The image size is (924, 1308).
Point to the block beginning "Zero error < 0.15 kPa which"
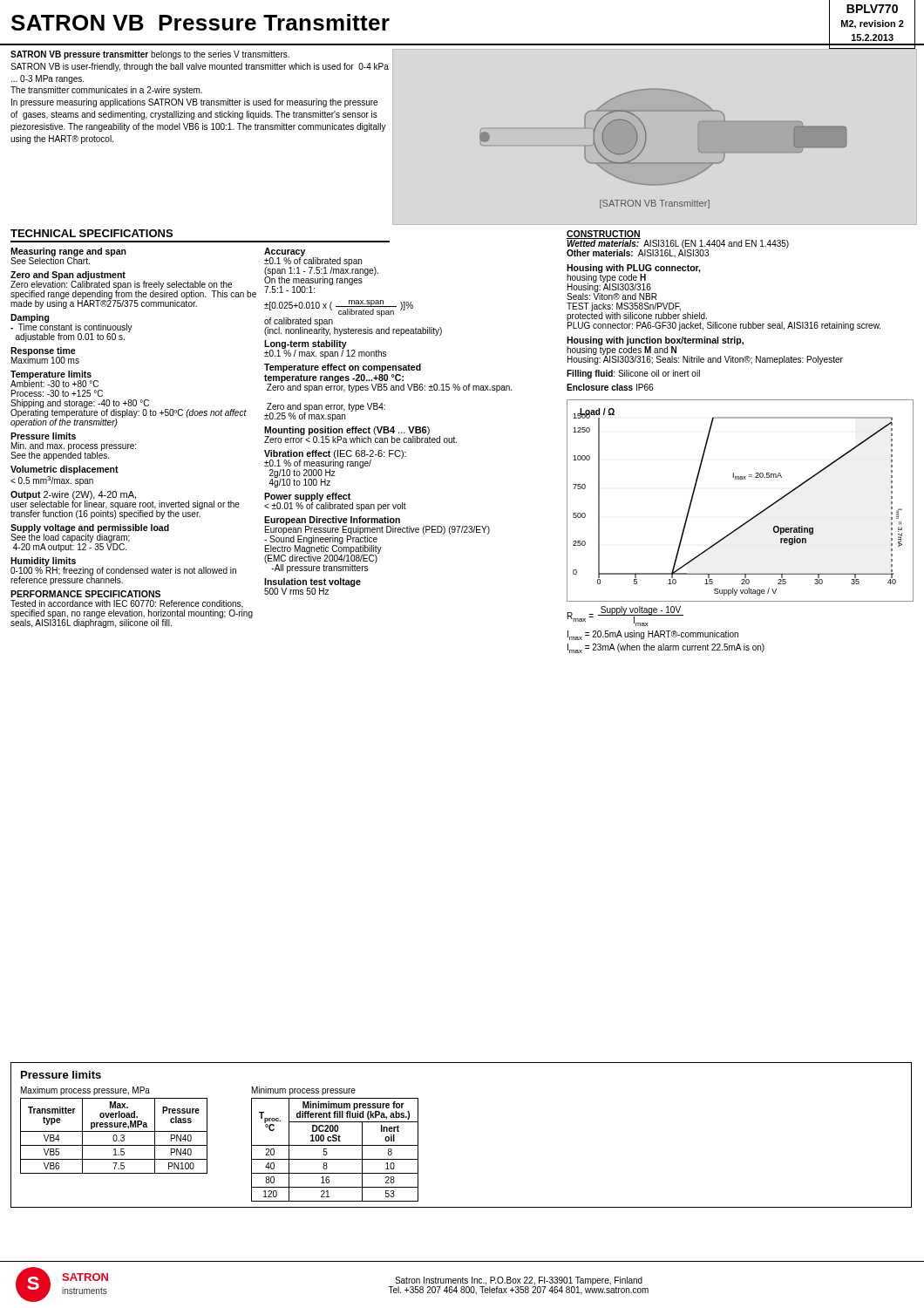pyautogui.click(x=361, y=440)
